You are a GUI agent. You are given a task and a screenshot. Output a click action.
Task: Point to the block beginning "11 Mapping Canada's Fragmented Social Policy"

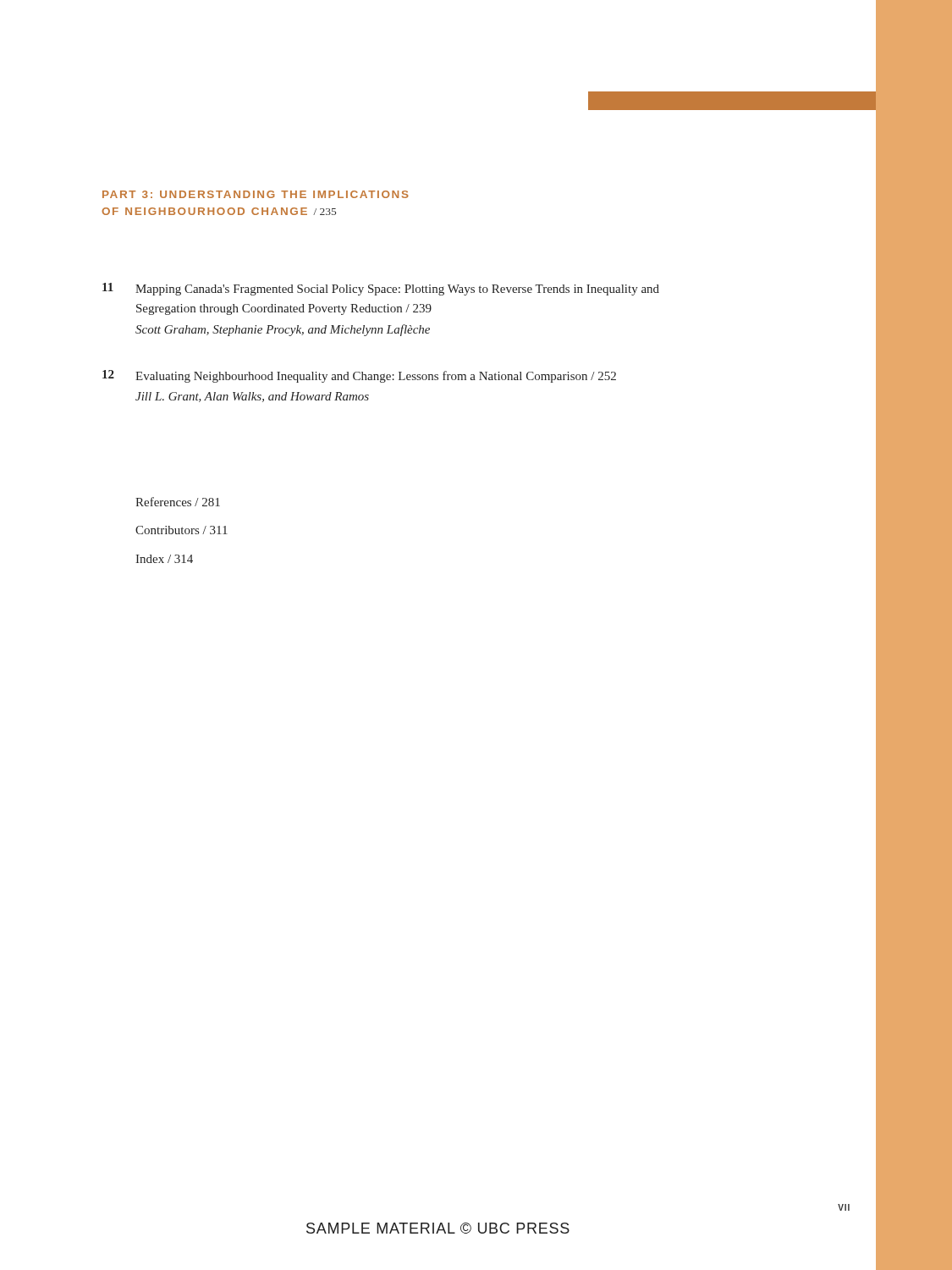pyautogui.click(x=389, y=309)
